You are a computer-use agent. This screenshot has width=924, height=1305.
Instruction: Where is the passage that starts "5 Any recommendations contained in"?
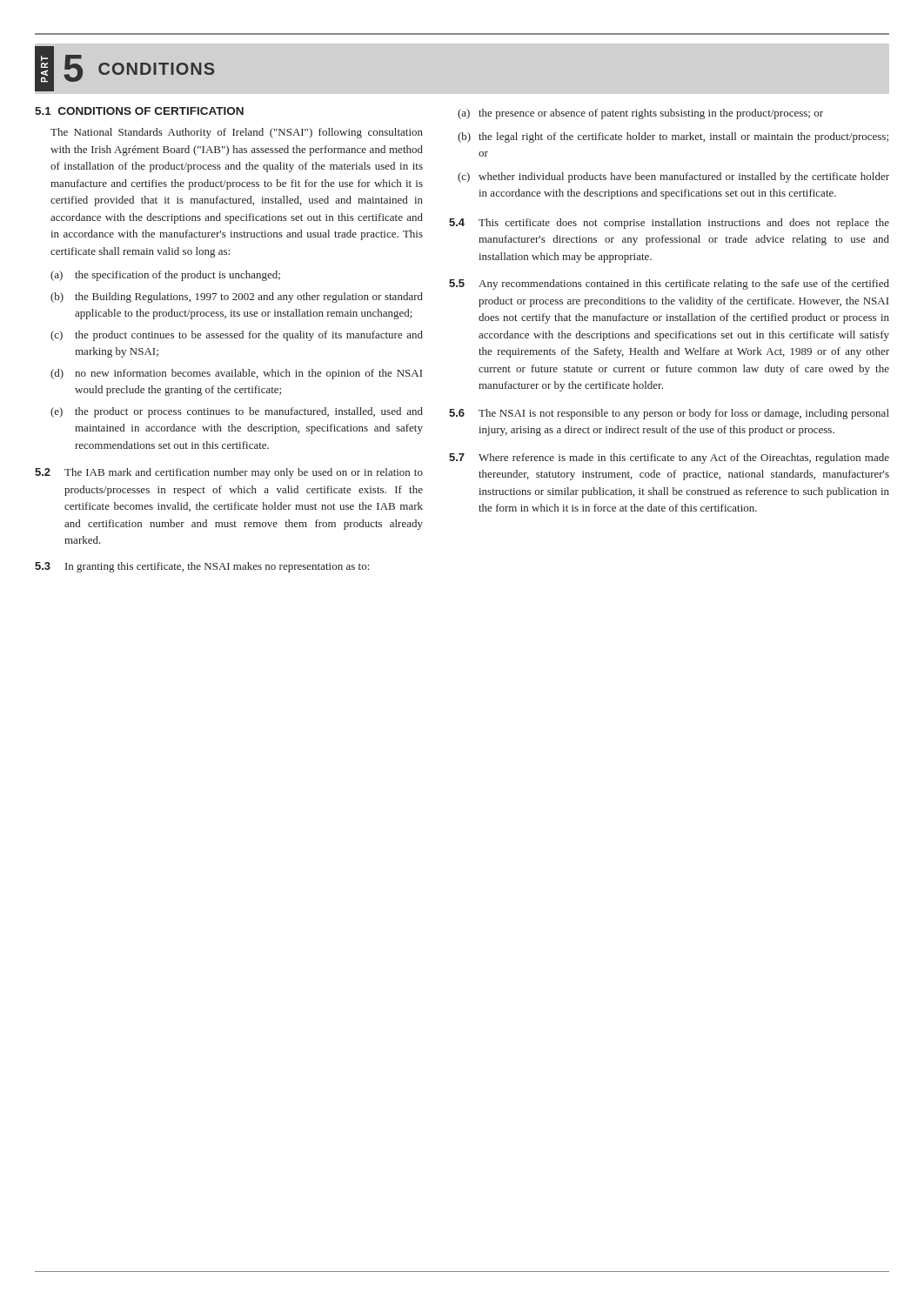click(669, 334)
